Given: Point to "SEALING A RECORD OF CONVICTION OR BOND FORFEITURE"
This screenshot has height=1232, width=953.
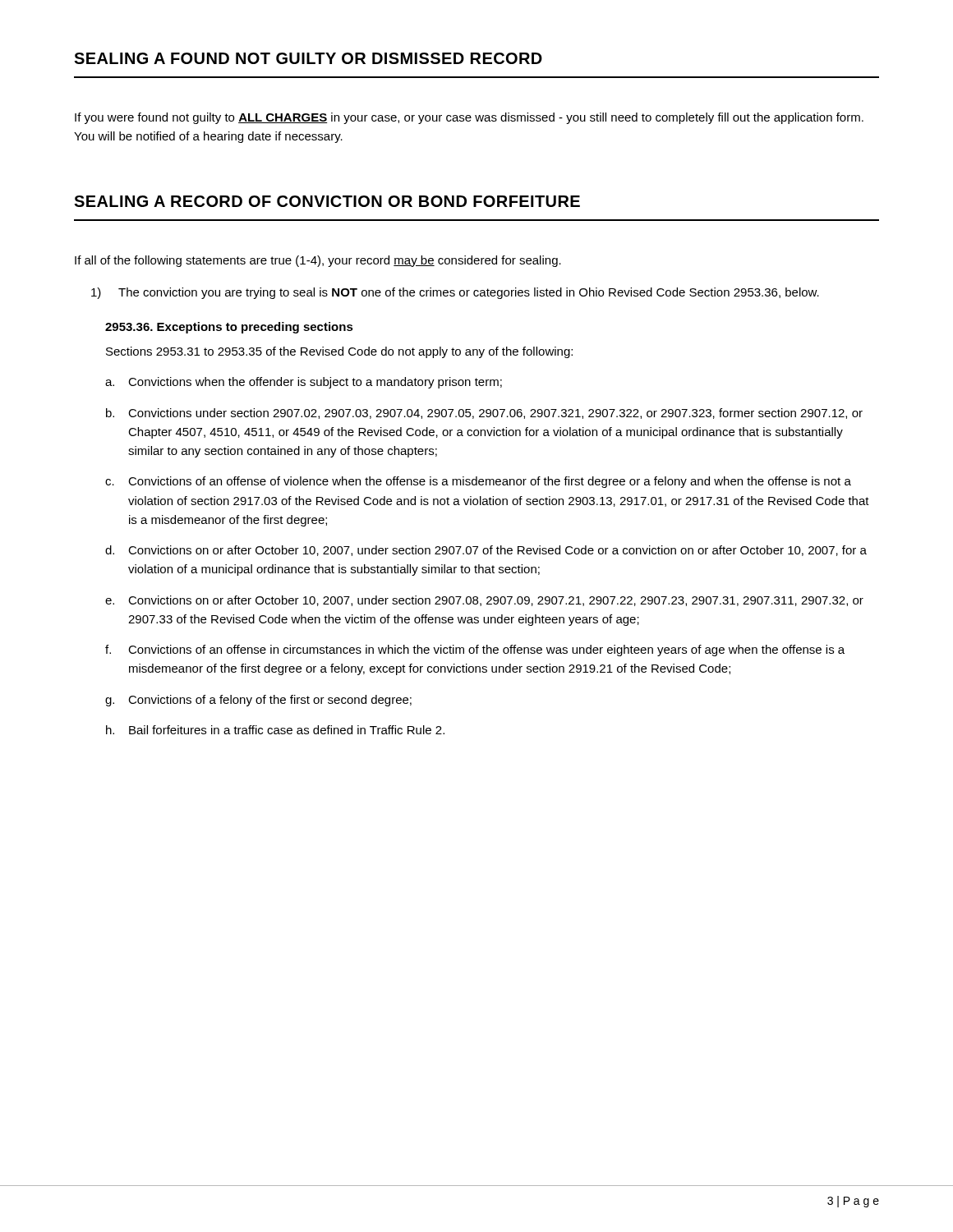Looking at the screenshot, I should coord(327,201).
